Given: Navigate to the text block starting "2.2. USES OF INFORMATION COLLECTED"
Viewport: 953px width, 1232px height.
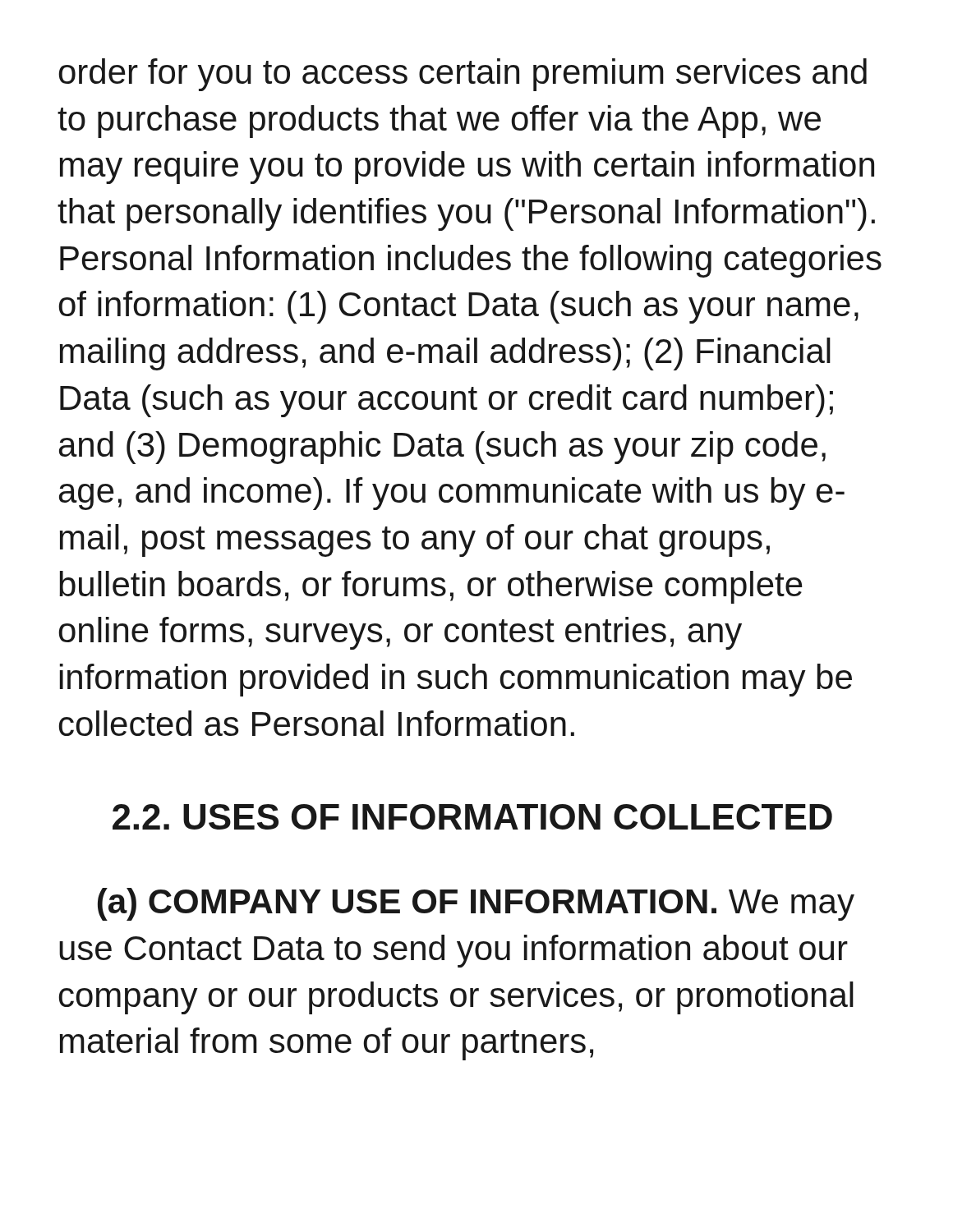Looking at the screenshot, I should (472, 817).
